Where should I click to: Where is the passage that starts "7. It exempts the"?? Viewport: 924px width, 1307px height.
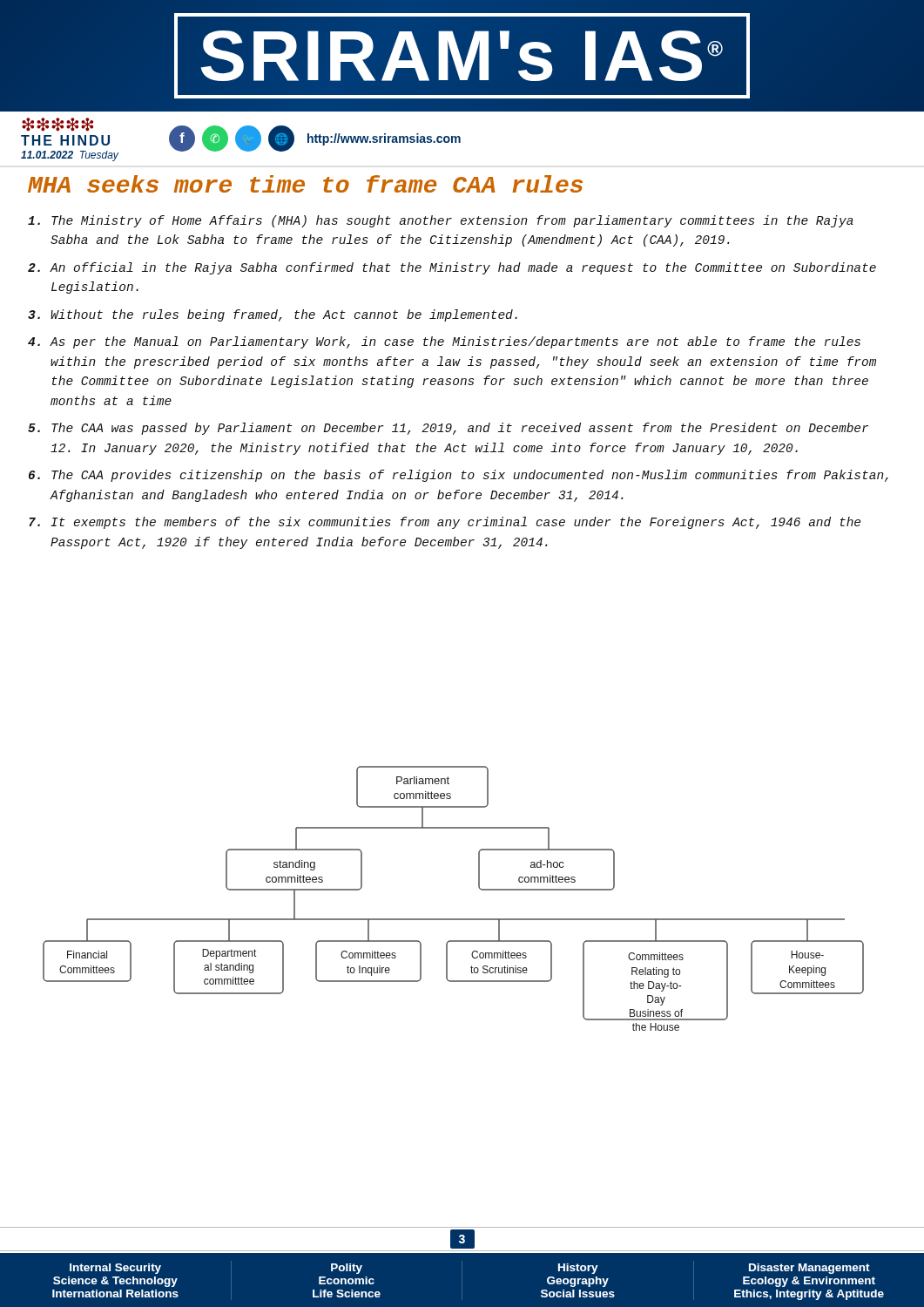click(x=462, y=533)
